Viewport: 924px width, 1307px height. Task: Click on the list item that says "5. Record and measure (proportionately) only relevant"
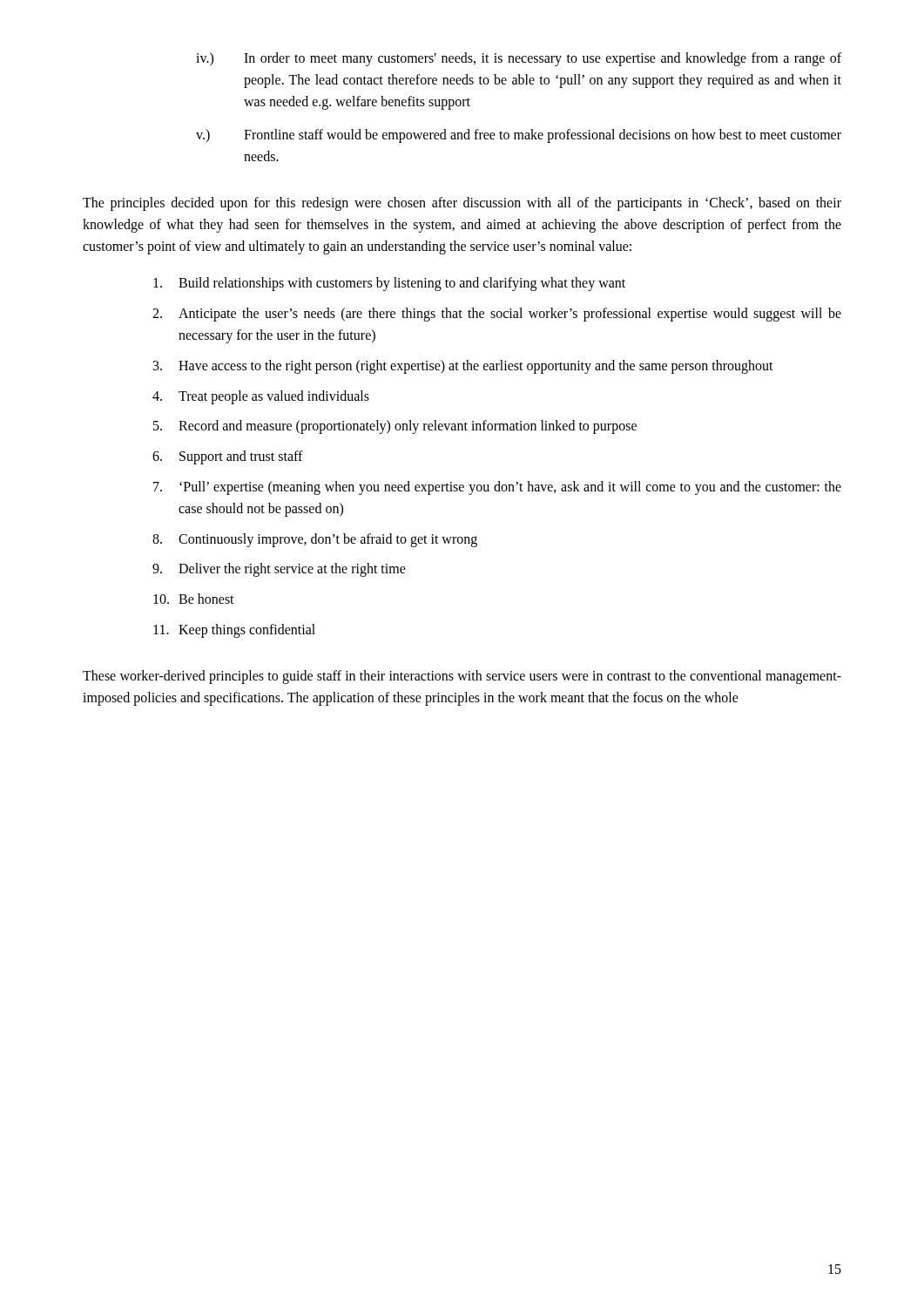pyautogui.click(x=497, y=427)
